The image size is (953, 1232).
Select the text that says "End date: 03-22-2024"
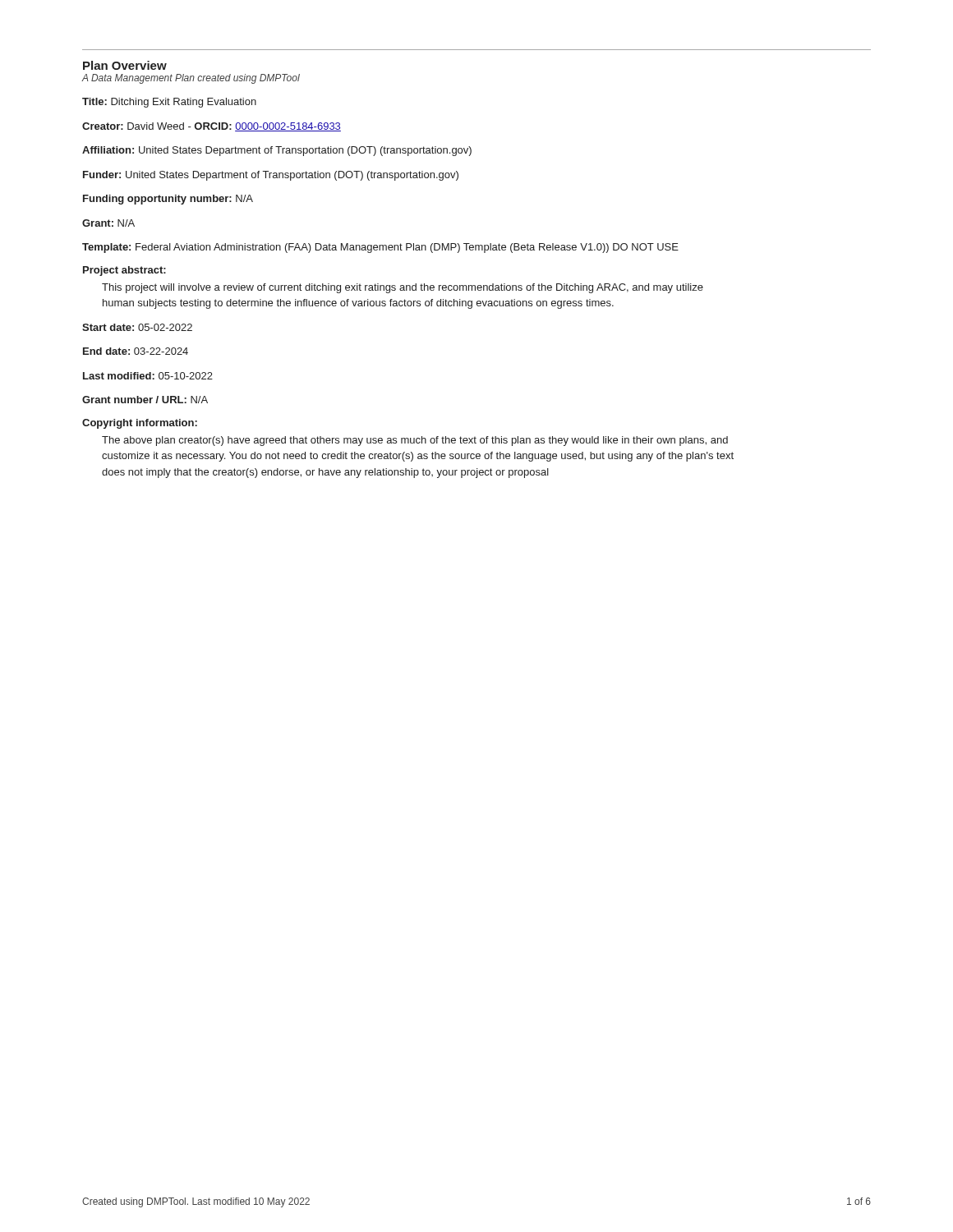[x=135, y=351]
